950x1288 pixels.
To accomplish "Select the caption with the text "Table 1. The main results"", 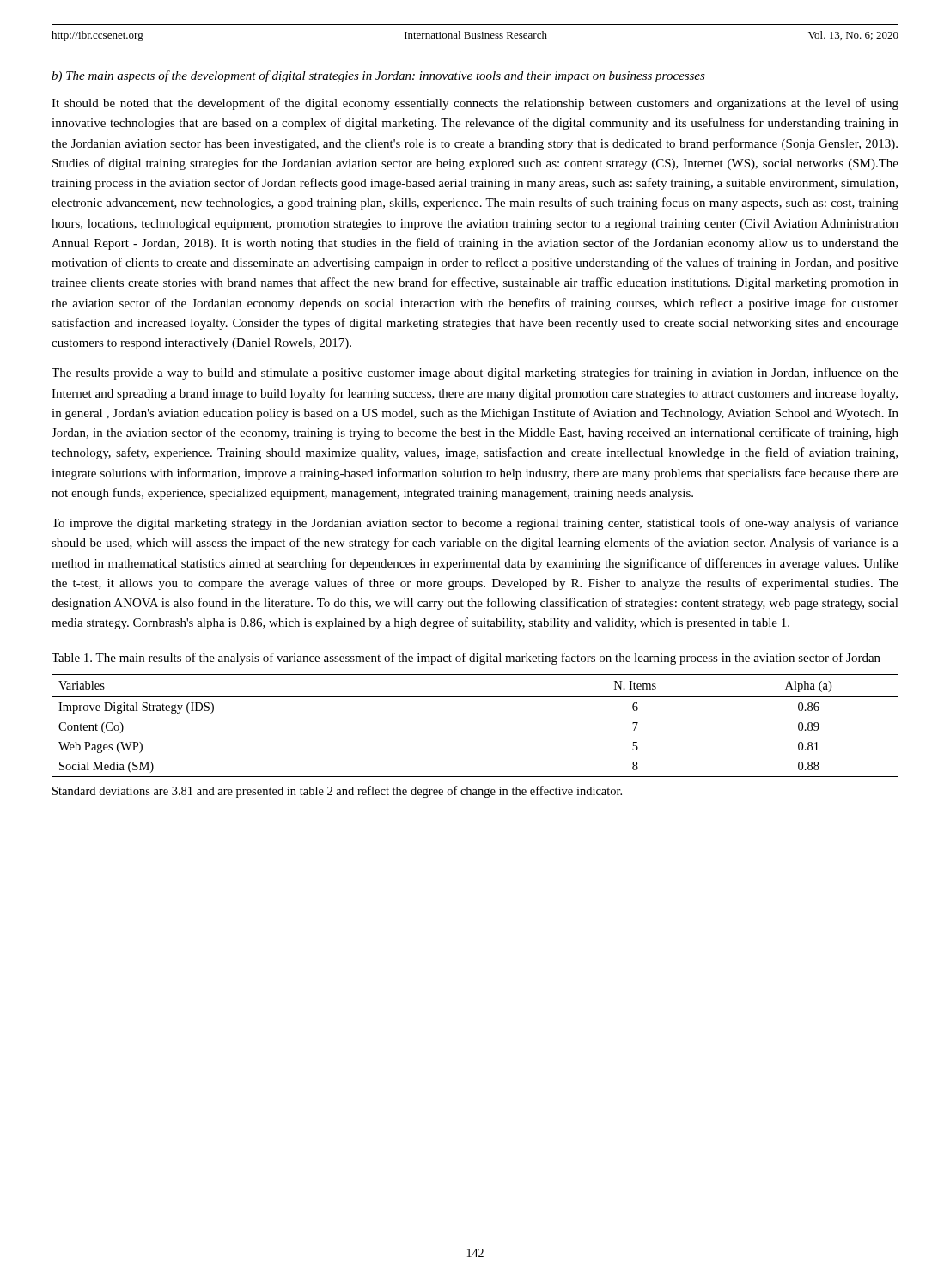I will 466,657.
